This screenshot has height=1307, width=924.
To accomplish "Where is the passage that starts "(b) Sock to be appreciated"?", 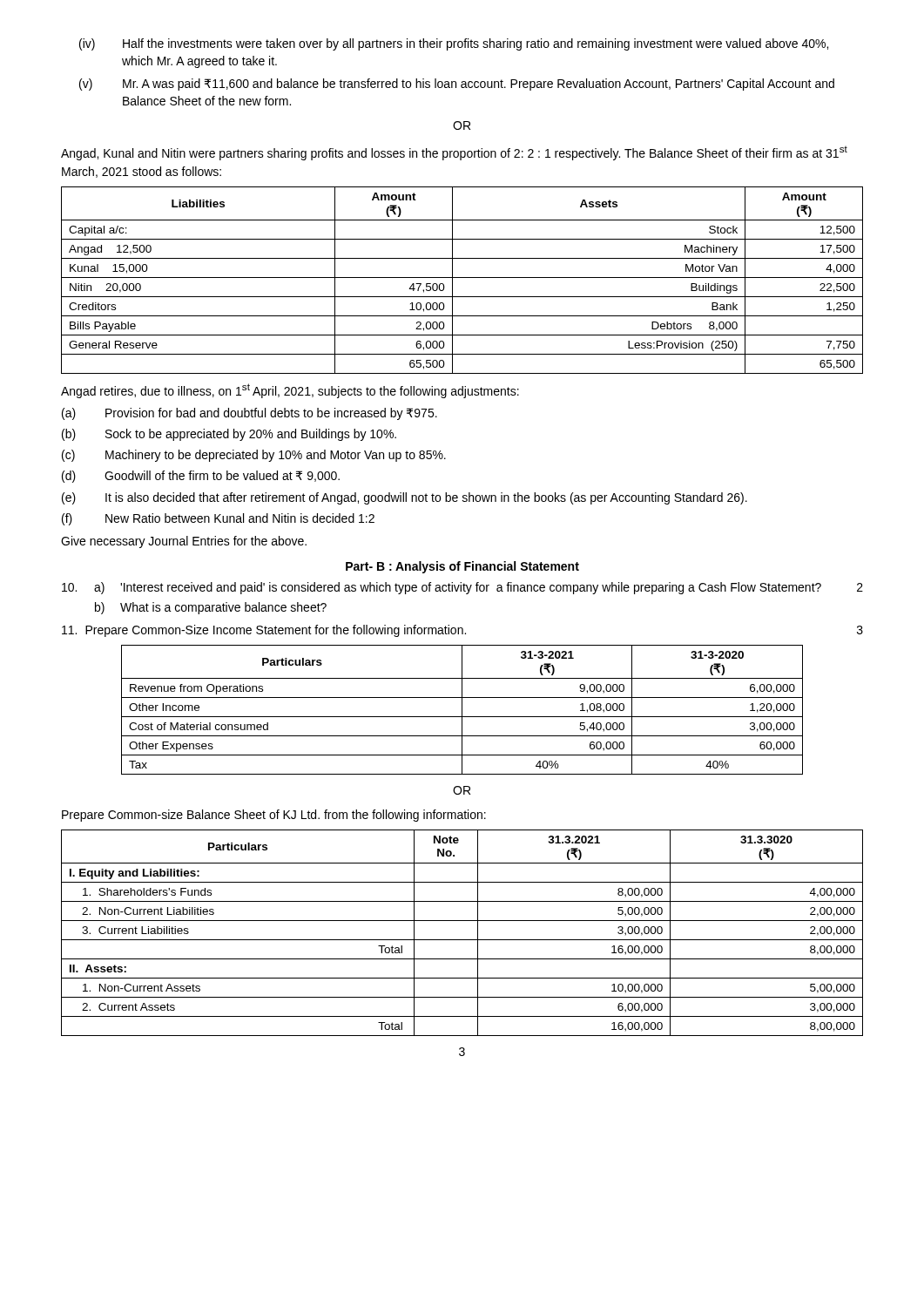I will coord(229,435).
